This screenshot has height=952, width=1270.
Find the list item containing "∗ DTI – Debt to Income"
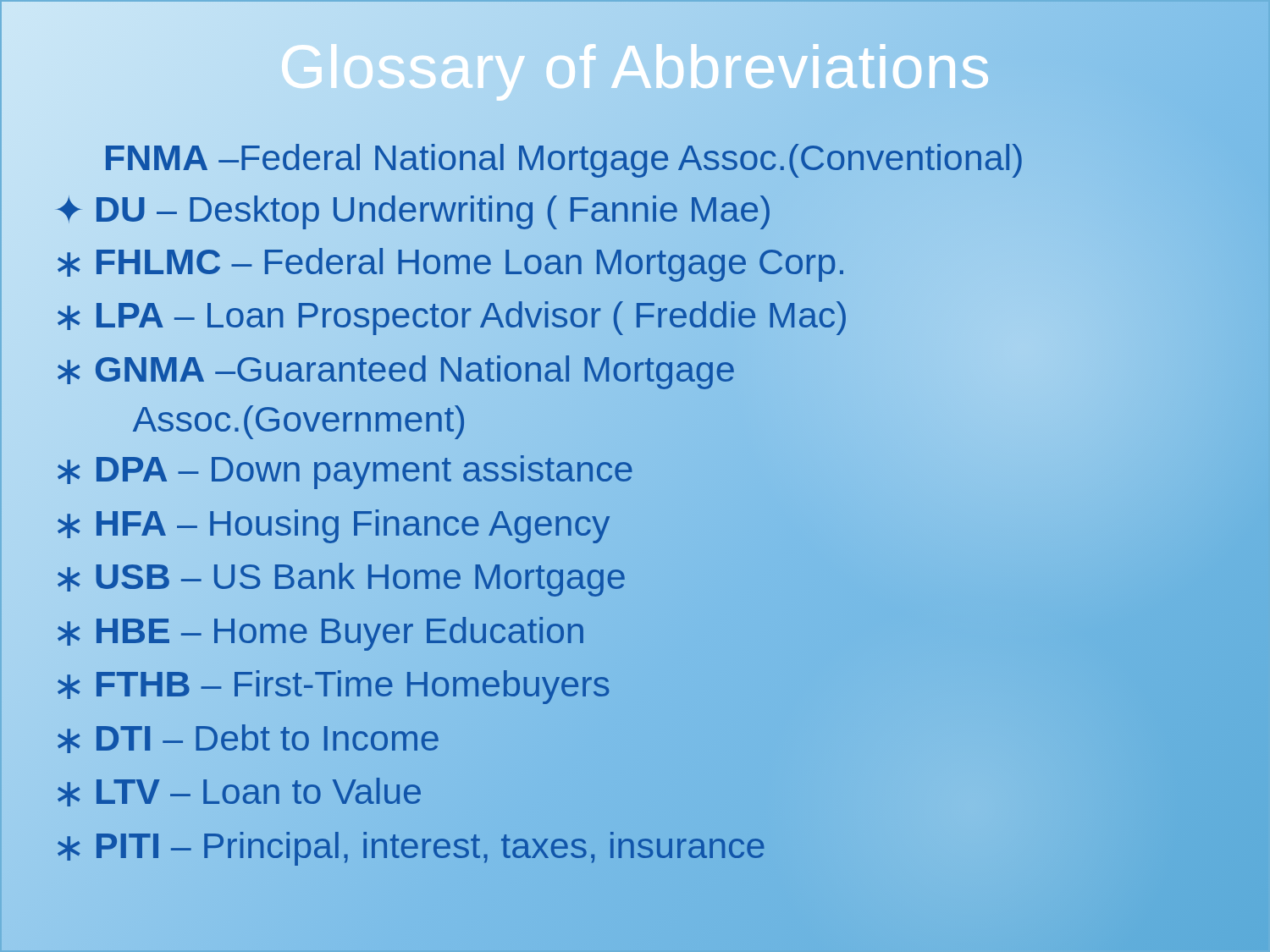tap(248, 739)
